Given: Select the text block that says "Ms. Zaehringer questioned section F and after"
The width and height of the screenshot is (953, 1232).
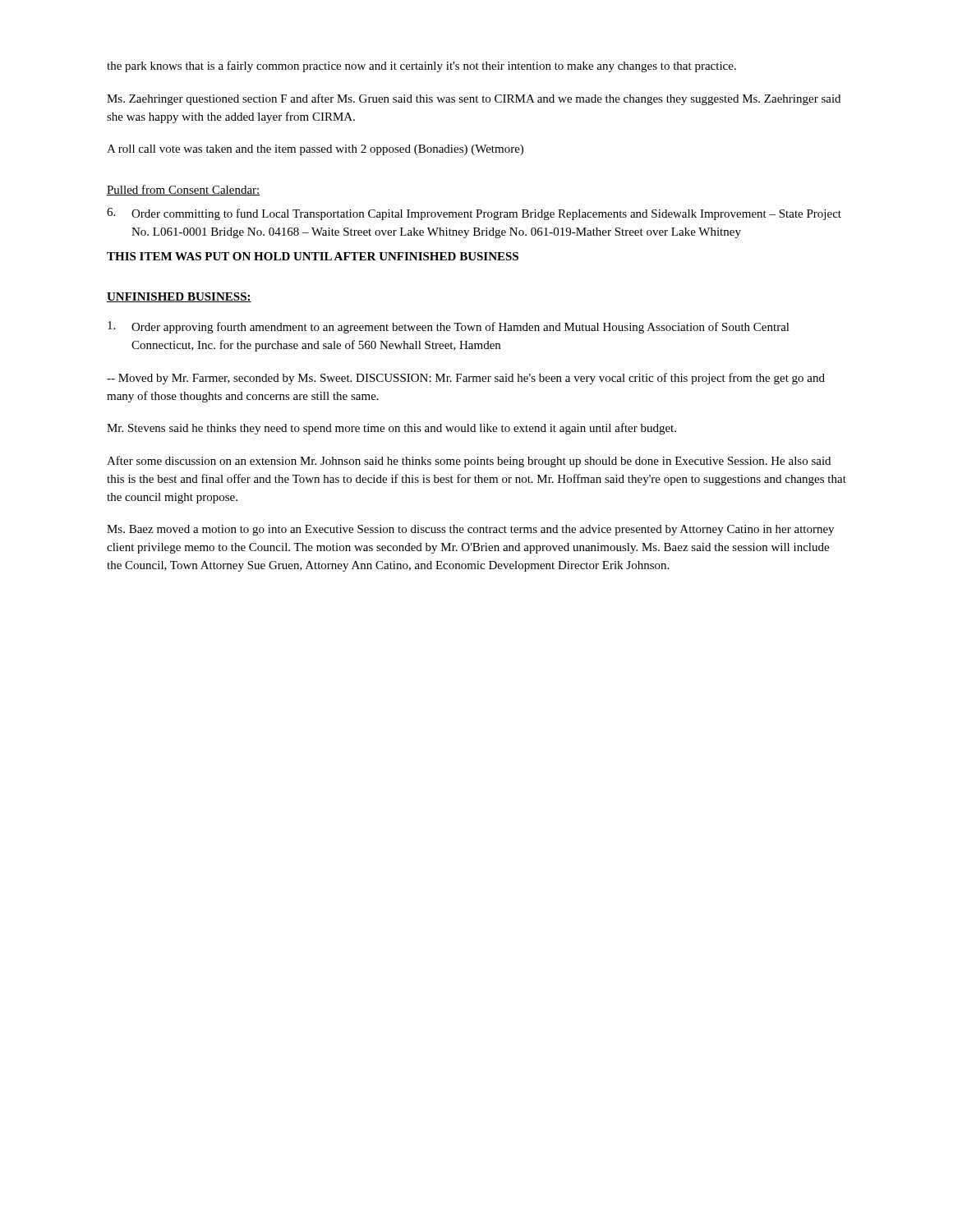Looking at the screenshot, I should [x=476, y=108].
